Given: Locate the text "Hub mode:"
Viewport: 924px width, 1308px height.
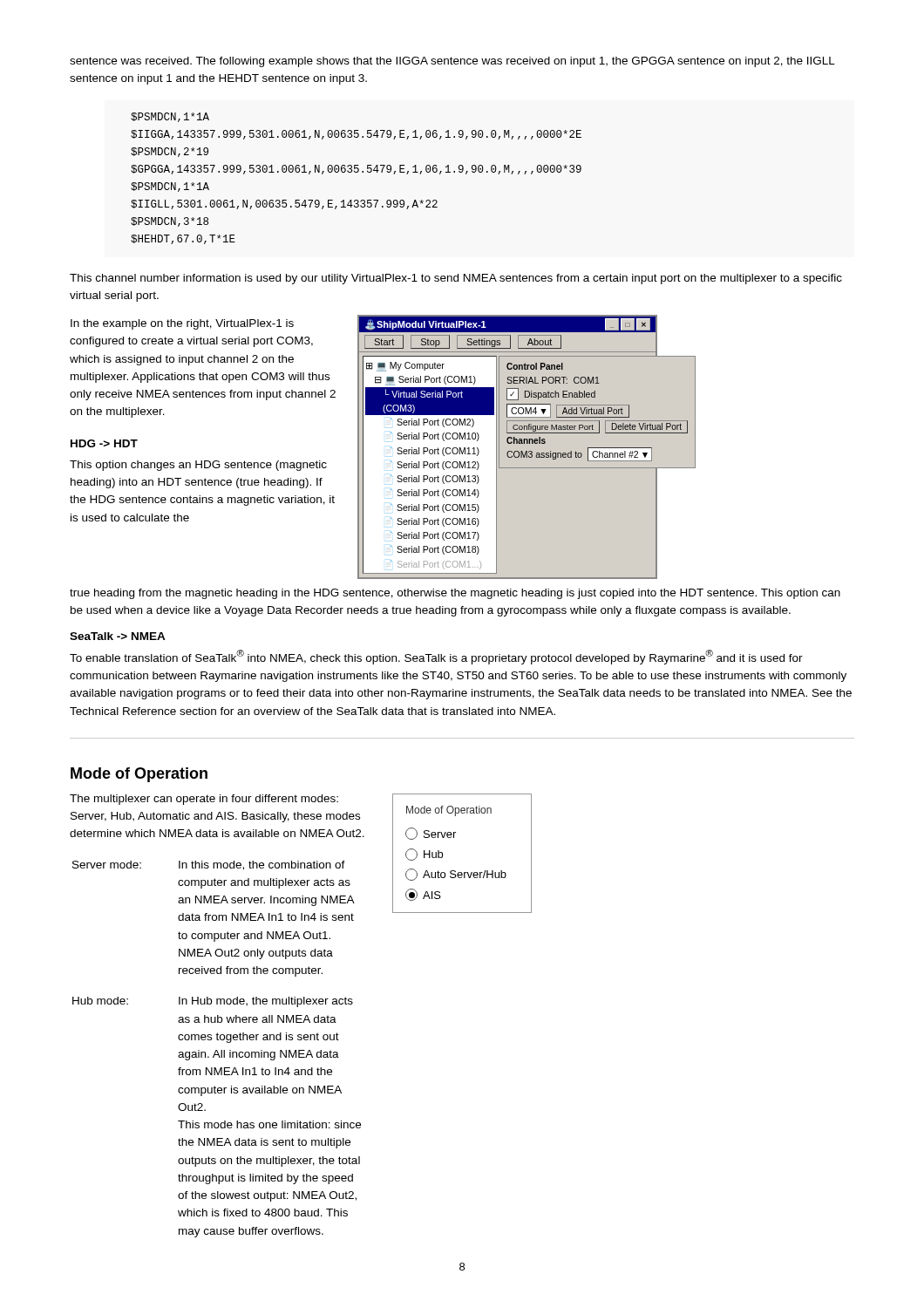Looking at the screenshot, I should pyautogui.click(x=100, y=1001).
